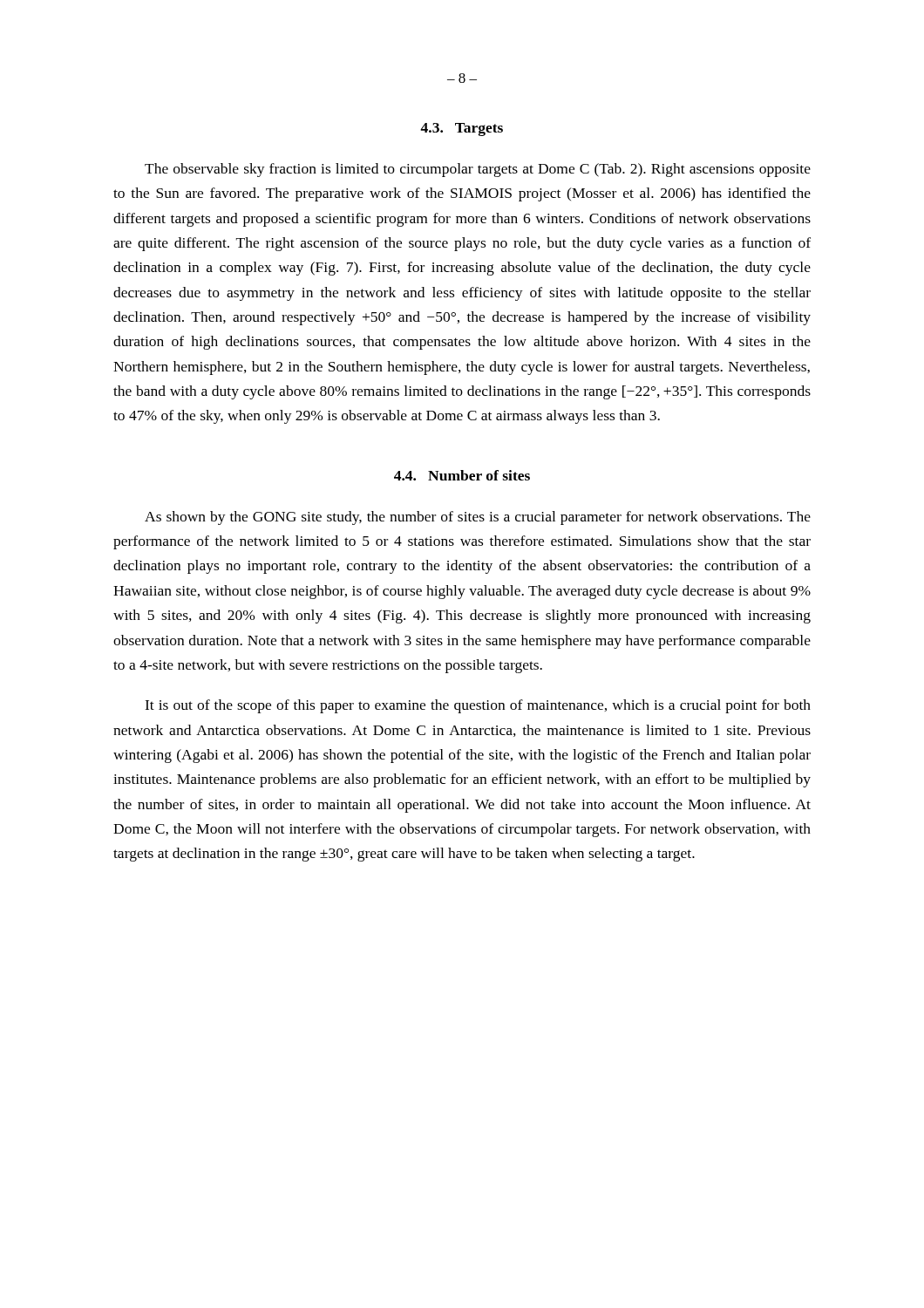Locate the section header with the text "4.3. Targets"
Viewport: 924px width, 1308px height.
(x=462, y=127)
